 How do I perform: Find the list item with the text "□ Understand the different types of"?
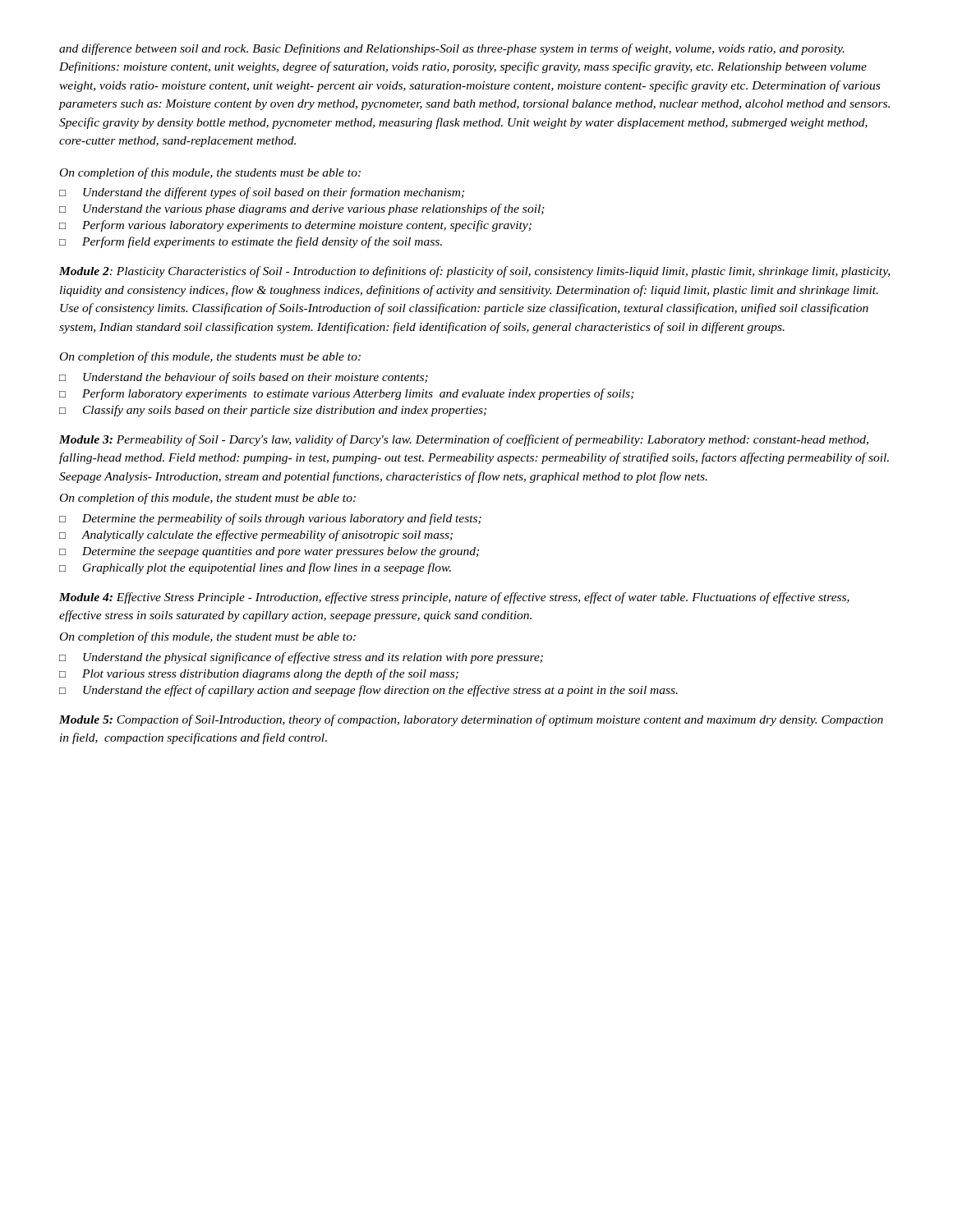click(262, 193)
